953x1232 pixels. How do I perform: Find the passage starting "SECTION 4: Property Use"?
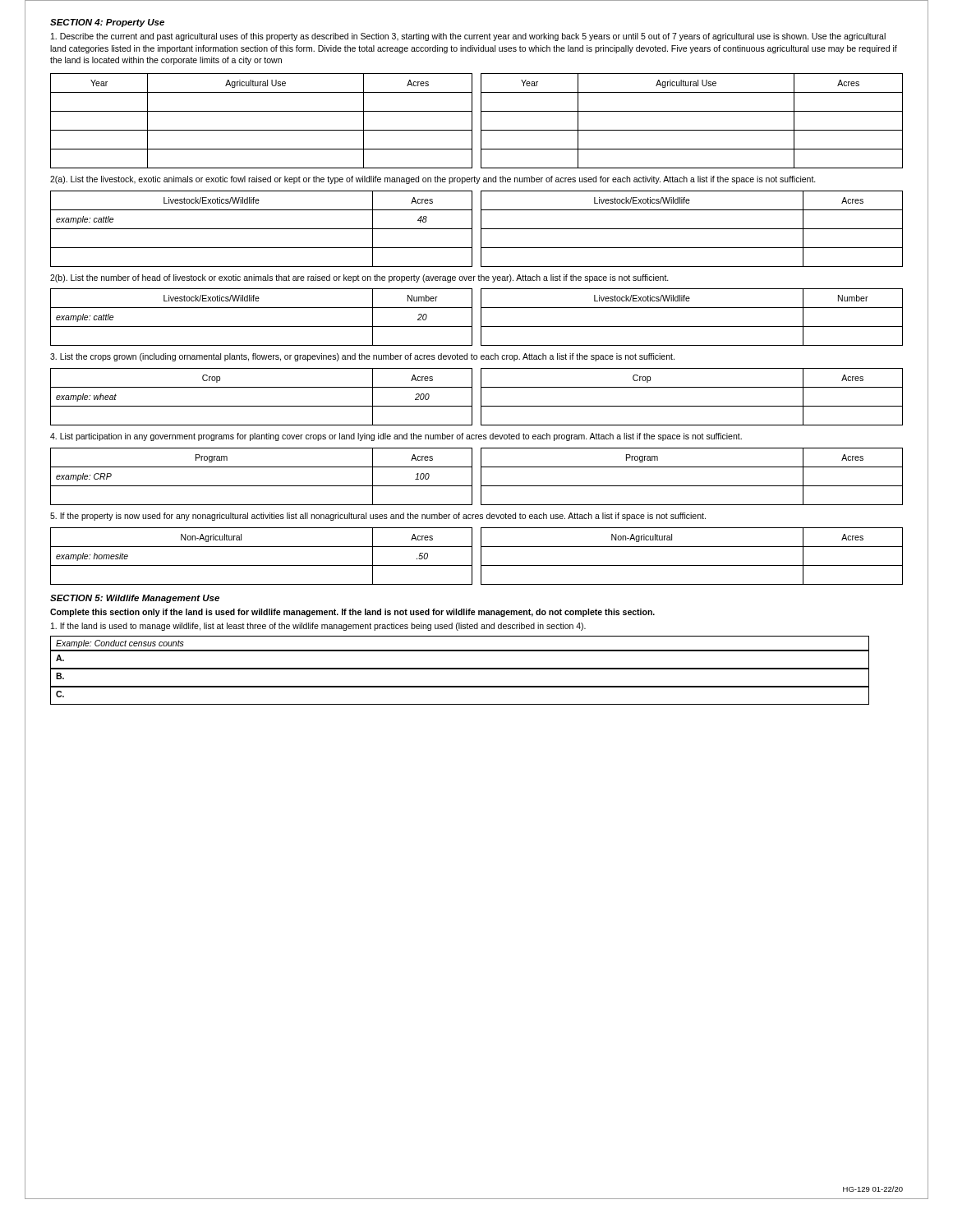[x=107, y=22]
